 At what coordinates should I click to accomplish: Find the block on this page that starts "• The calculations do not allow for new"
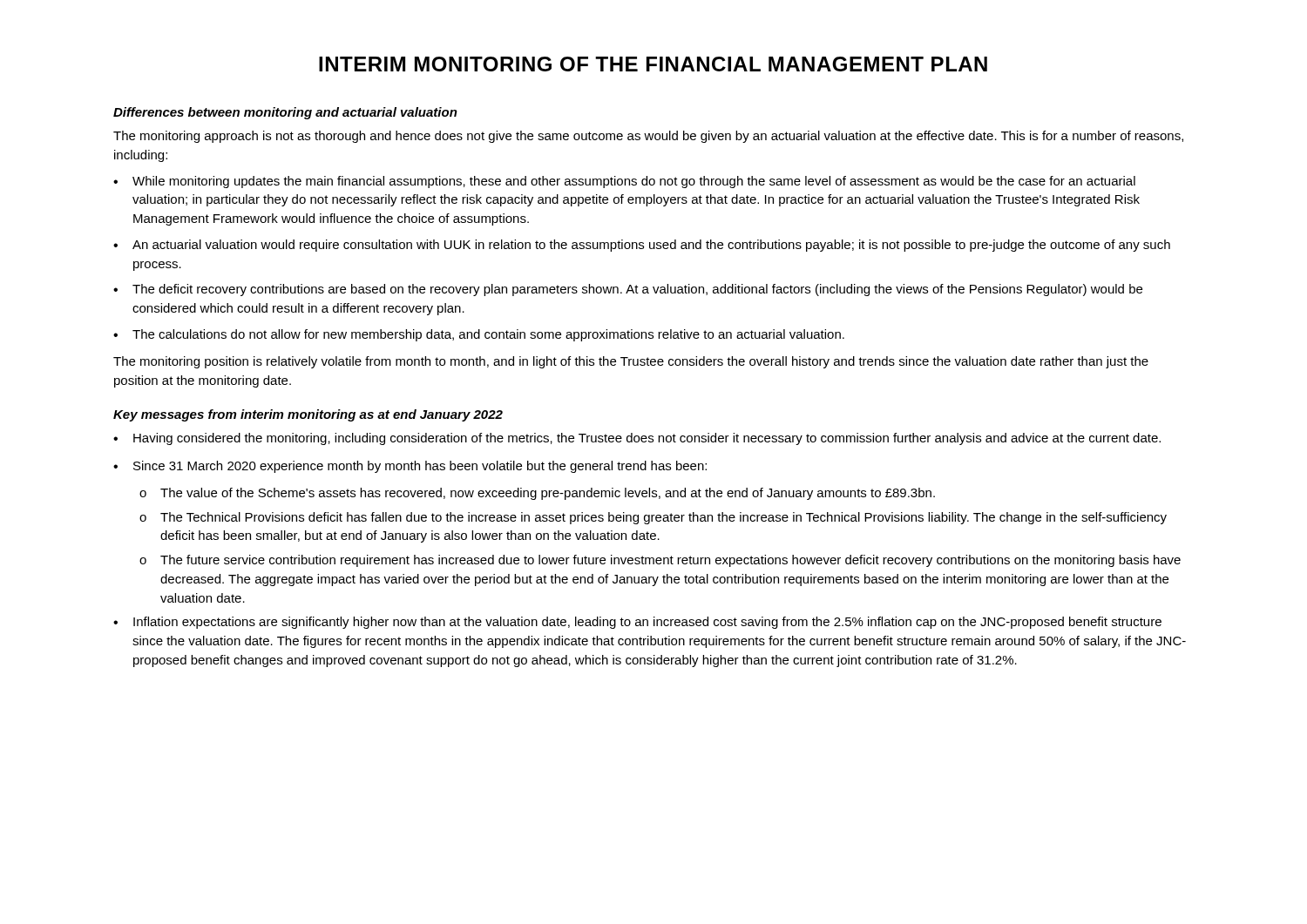point(654,335)
